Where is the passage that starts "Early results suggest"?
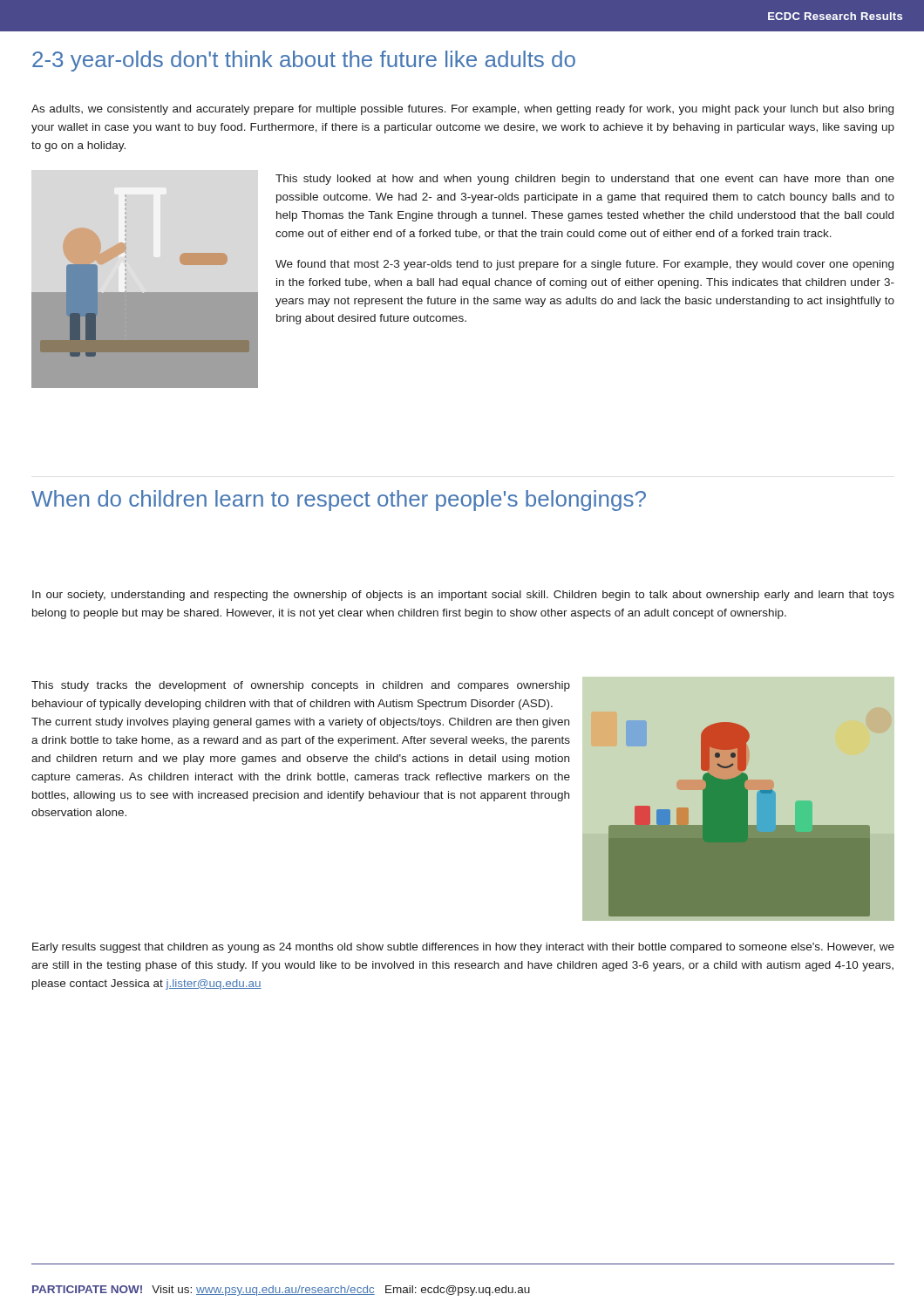Image resolution: width=924 pixels, height=1308 pixels. (x=463, y=965)
